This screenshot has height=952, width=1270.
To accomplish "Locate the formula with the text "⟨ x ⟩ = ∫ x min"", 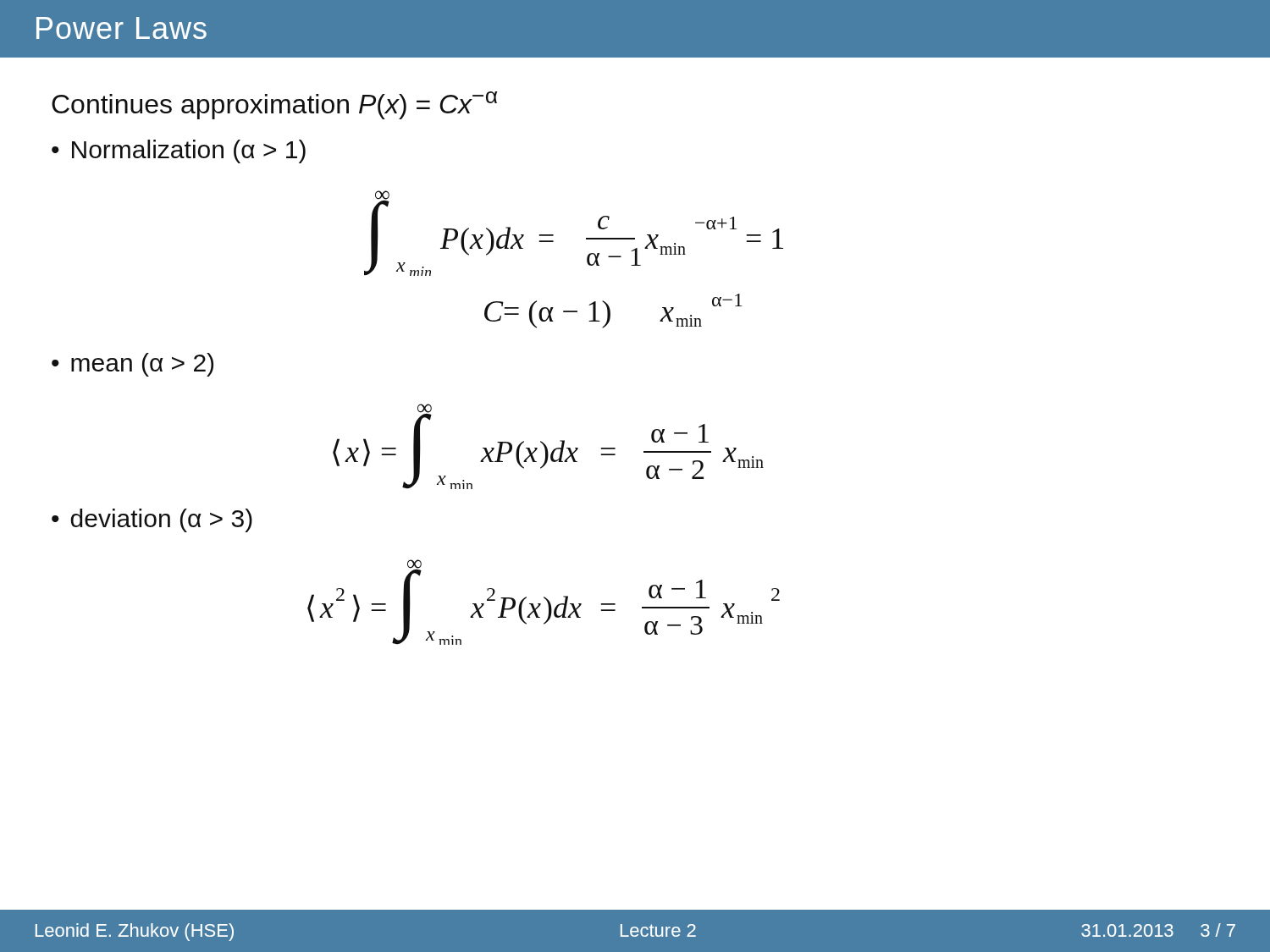I will [x=635, y=442].
